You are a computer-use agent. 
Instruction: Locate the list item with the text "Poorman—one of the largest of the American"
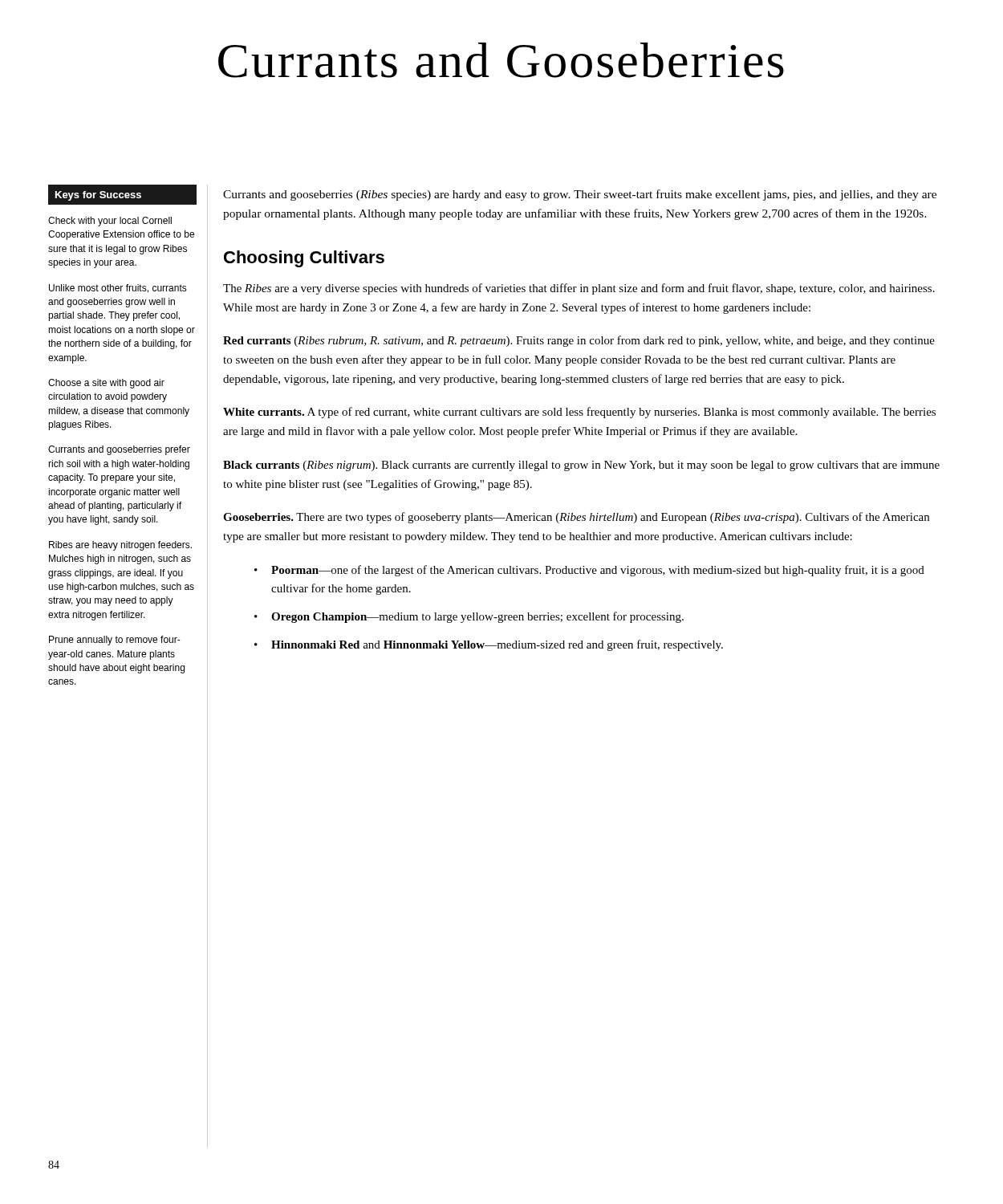[x=598, y=579]
